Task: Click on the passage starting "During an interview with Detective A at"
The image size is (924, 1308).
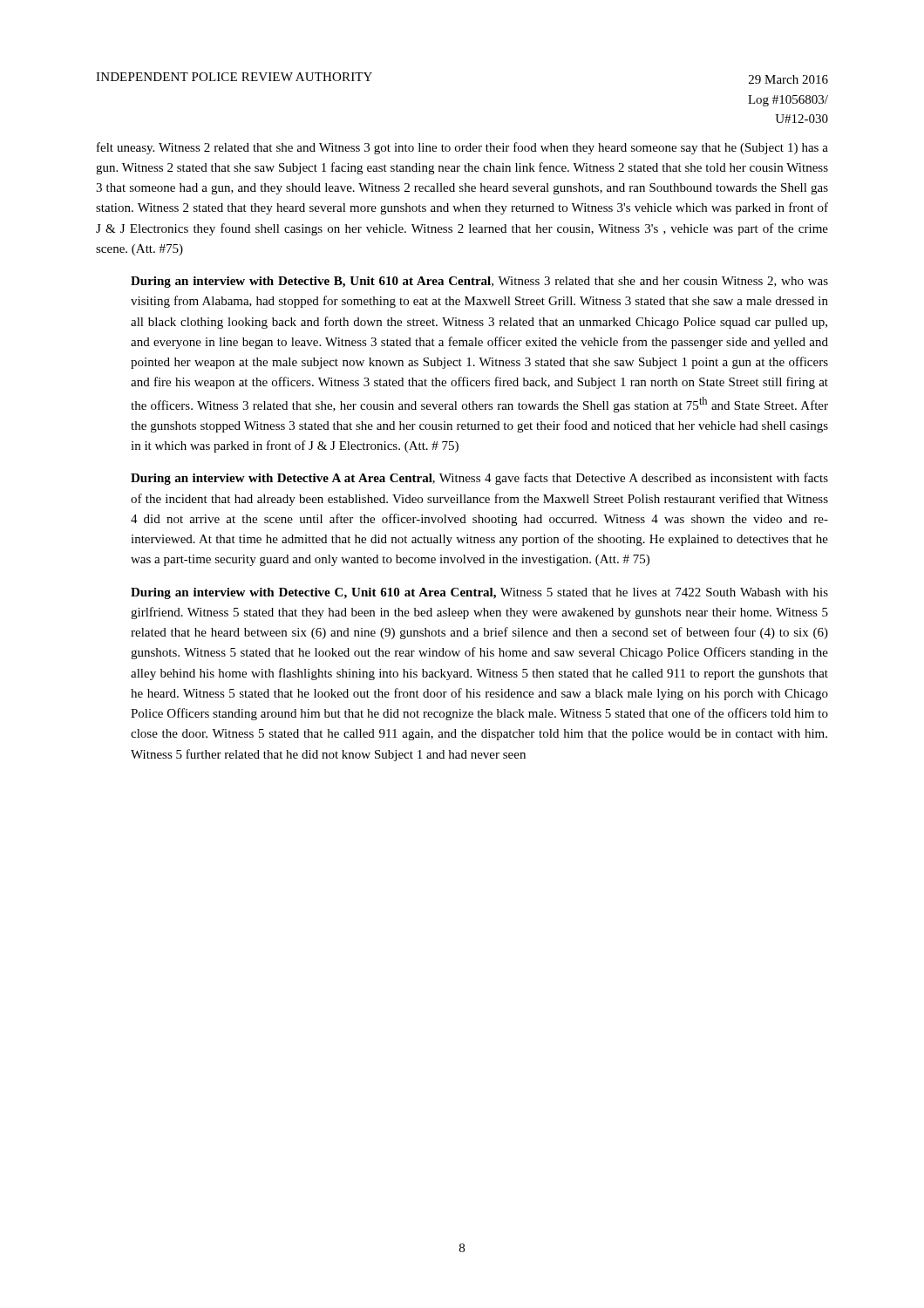Action: coord(479,519)
